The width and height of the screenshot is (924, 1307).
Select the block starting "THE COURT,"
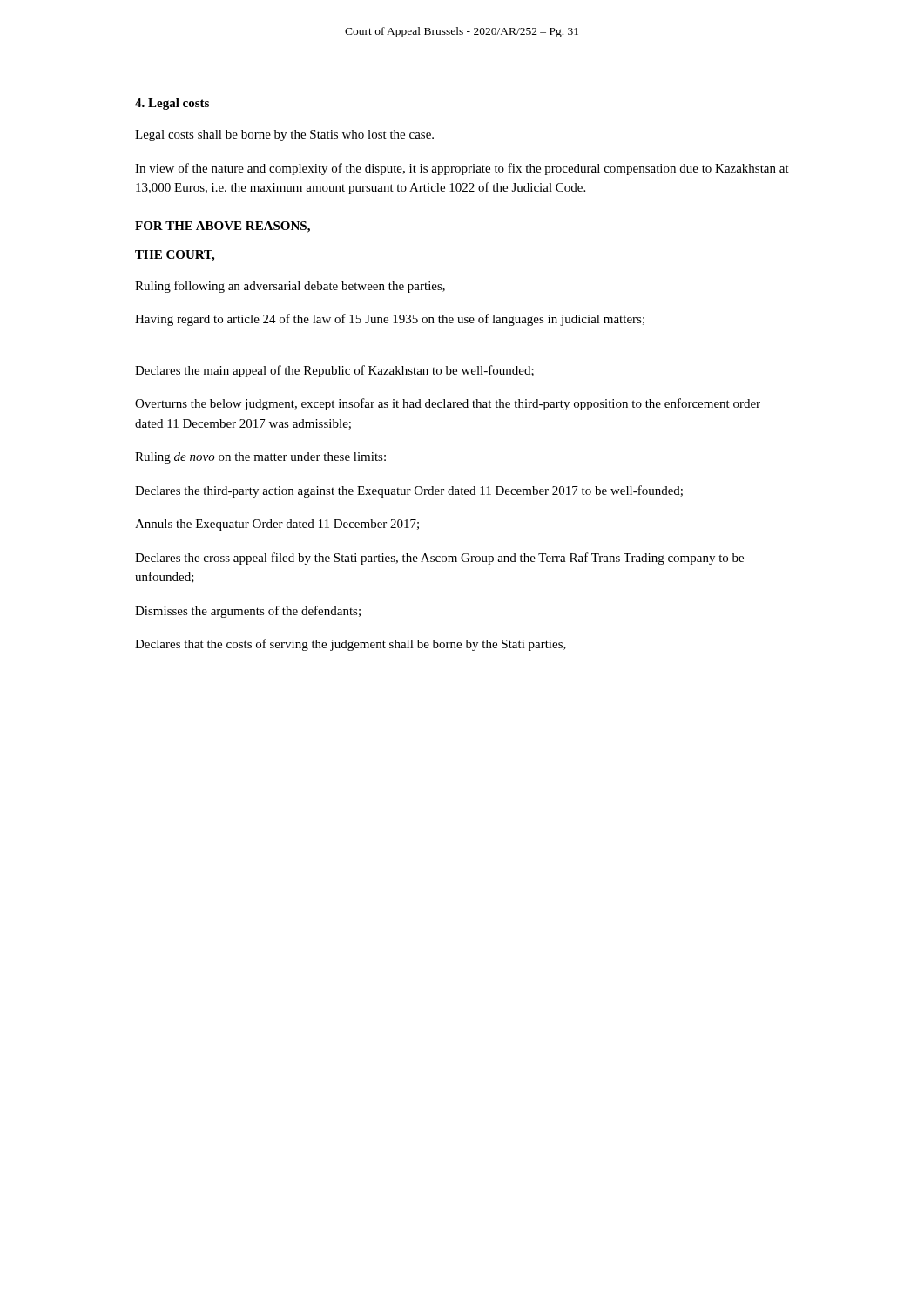pos(175,254)
